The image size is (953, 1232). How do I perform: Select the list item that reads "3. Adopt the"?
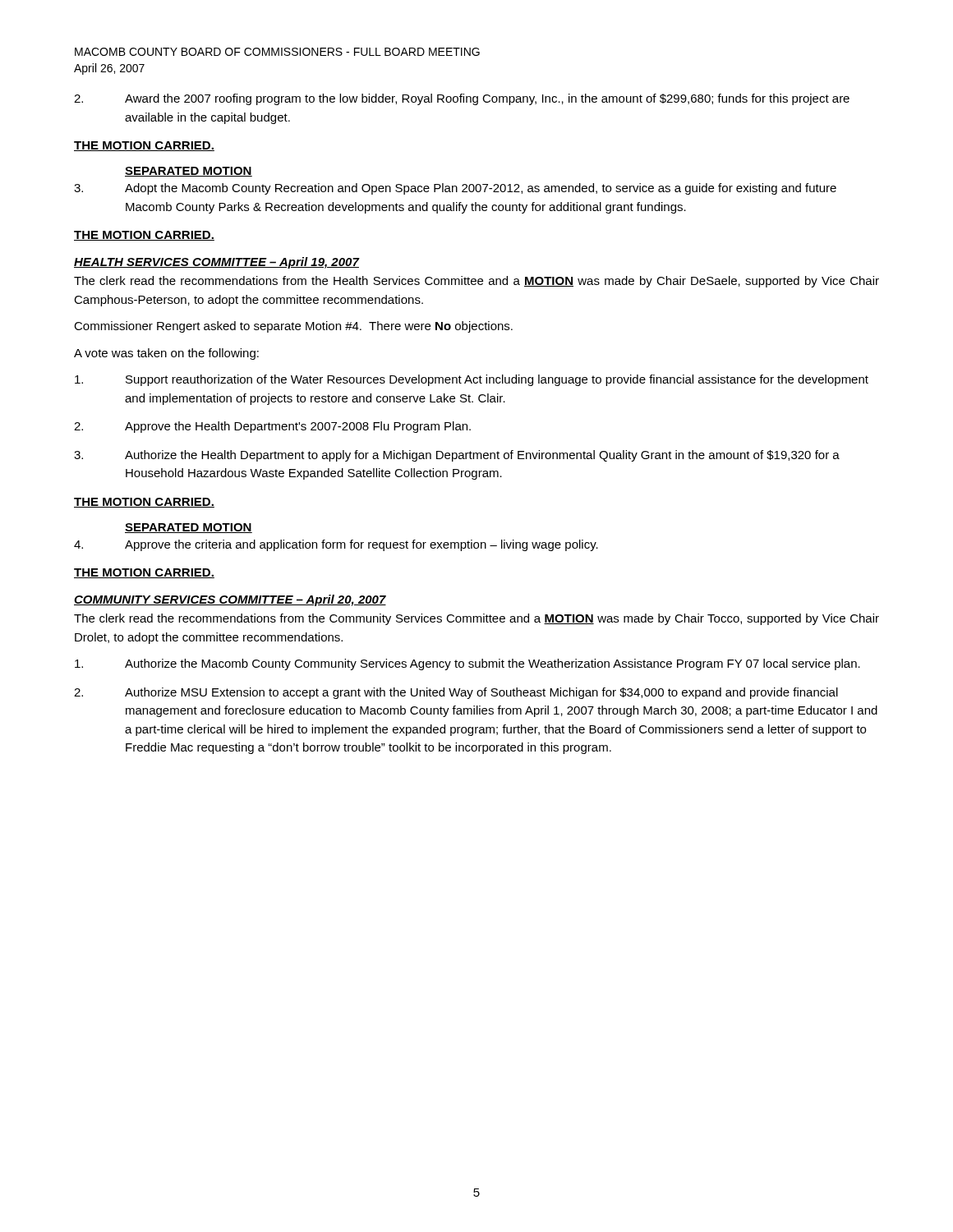[x=476, y=198]
